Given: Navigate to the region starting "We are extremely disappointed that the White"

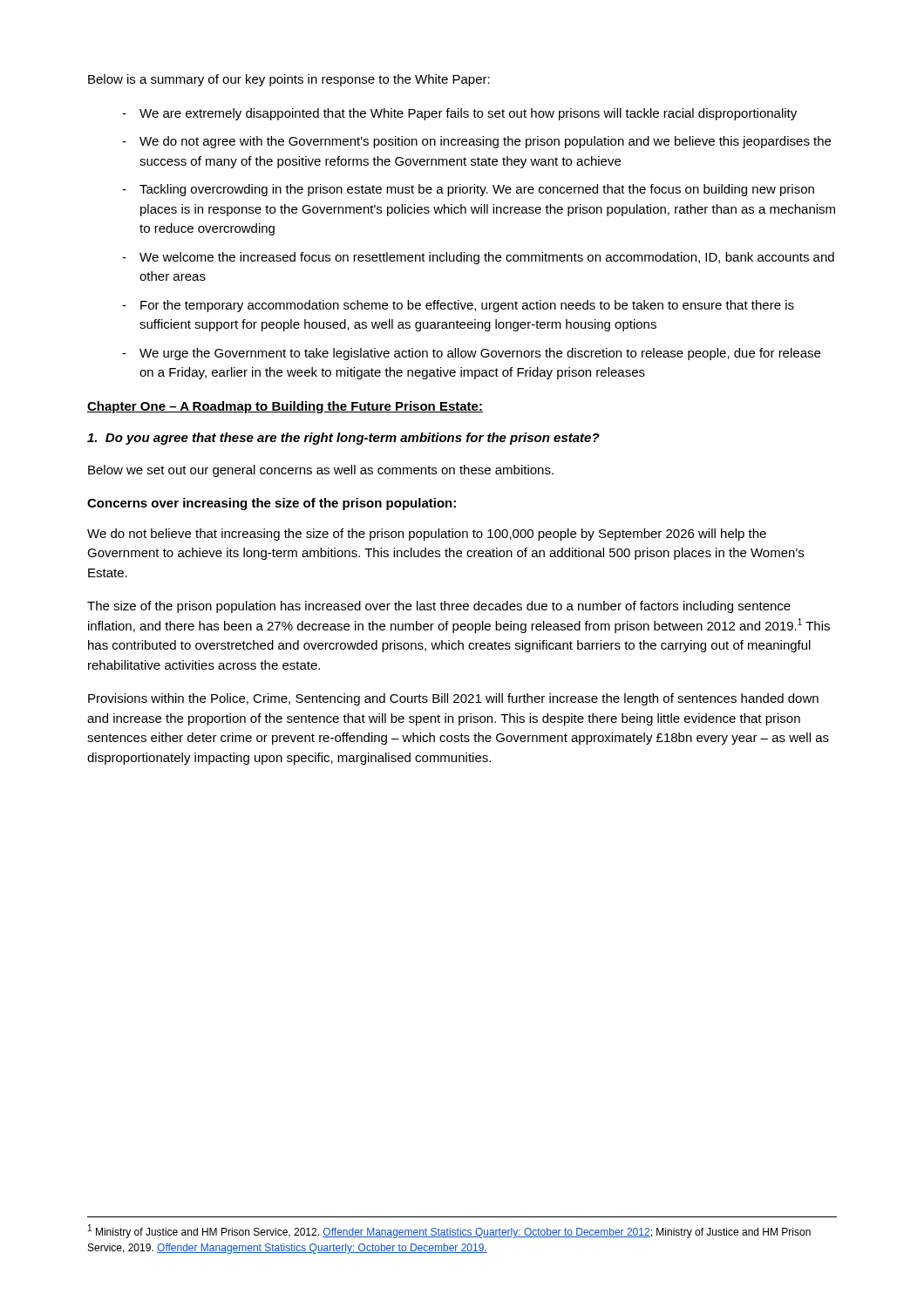Looking at the screenshot, I should (x=468, y=112).
